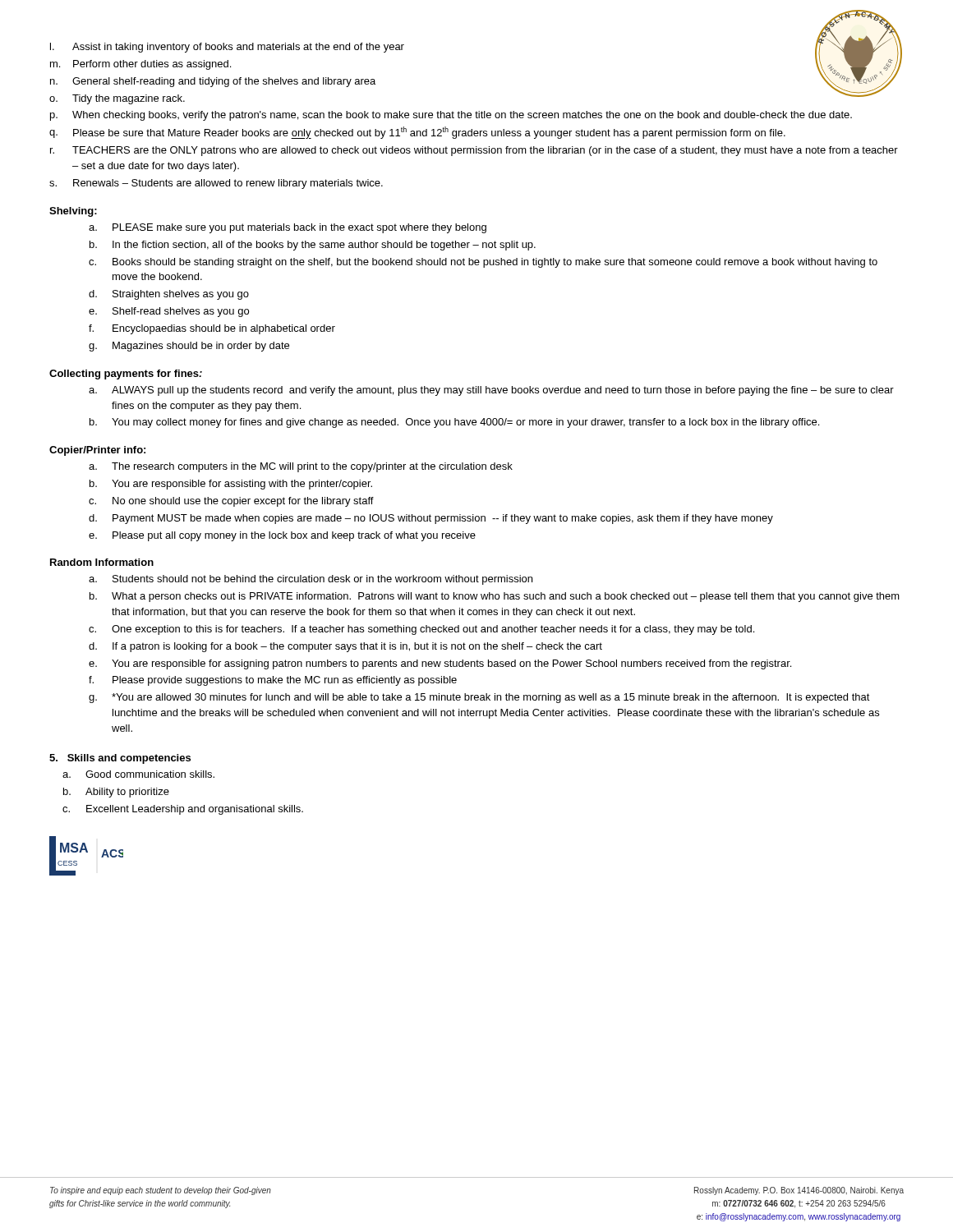Find the element starting "b. In the"
Image resolution: width=953 pixels, height=1232 pixels.
[496, 245]
